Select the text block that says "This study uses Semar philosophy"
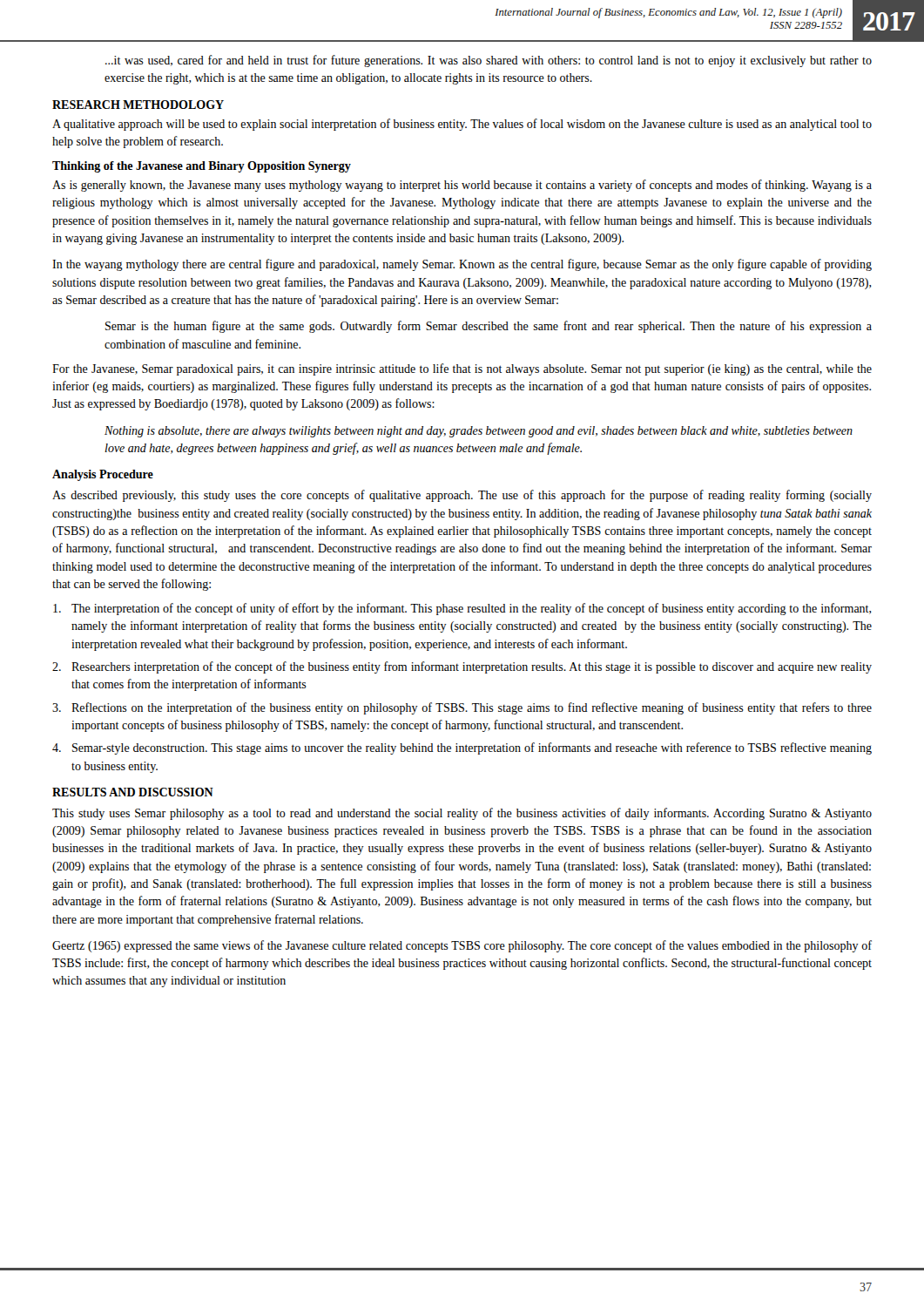 [462, 867]
